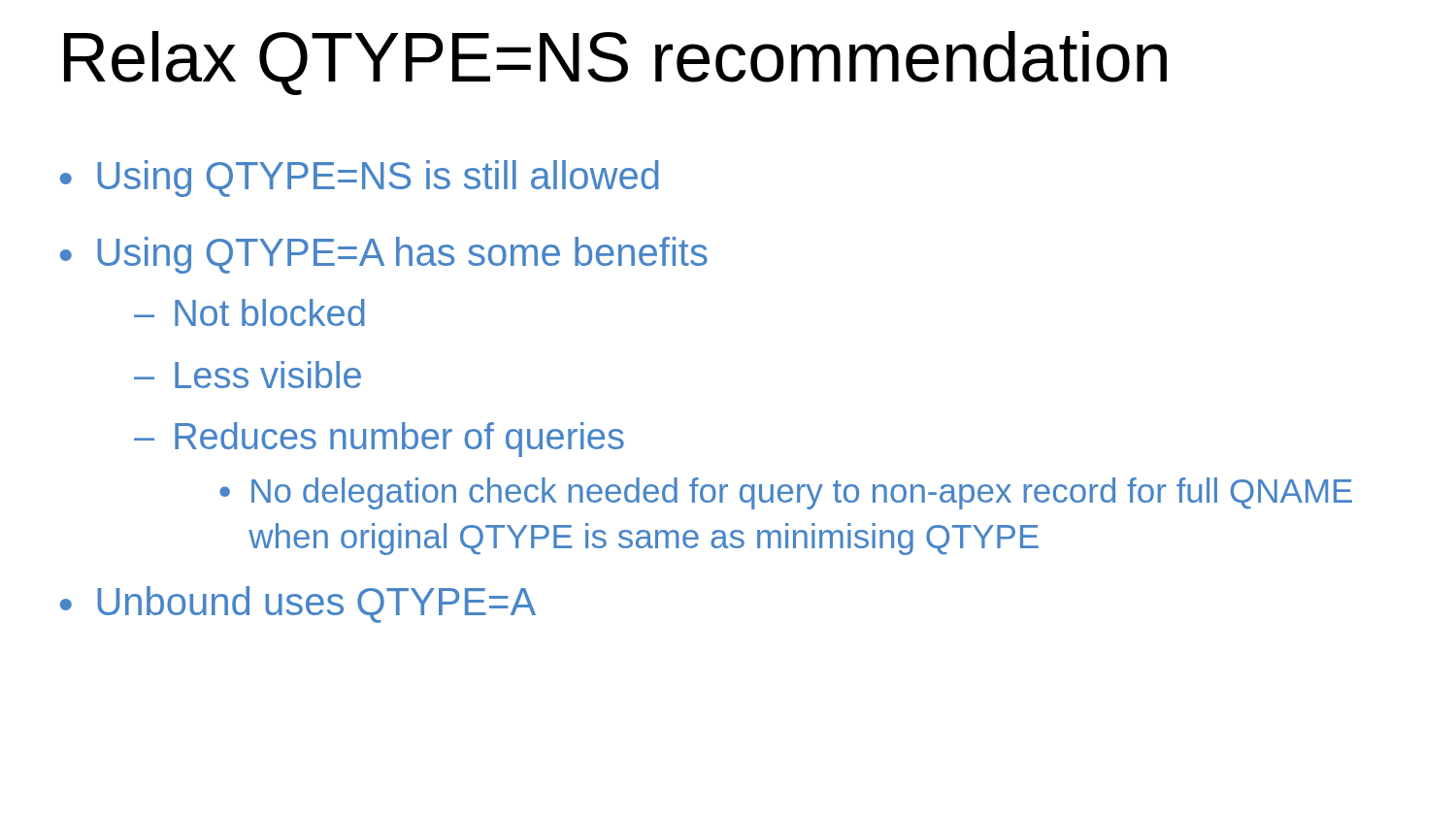Click where it says "• Unbound uses QTYPE=A"
This screenshot has width=1456, height=819.
[297, 604]
